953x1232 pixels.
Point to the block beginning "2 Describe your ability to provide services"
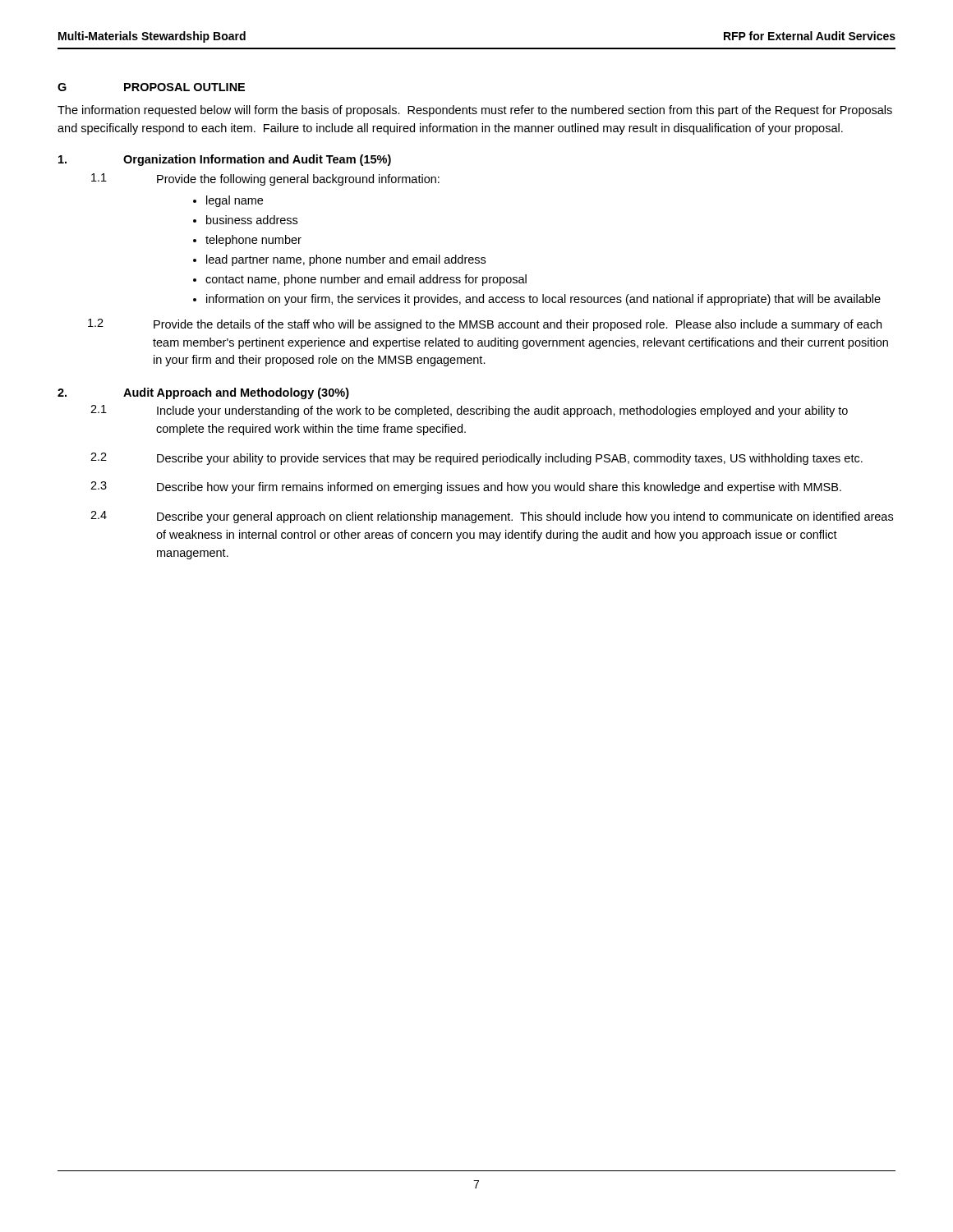(476, 459)
